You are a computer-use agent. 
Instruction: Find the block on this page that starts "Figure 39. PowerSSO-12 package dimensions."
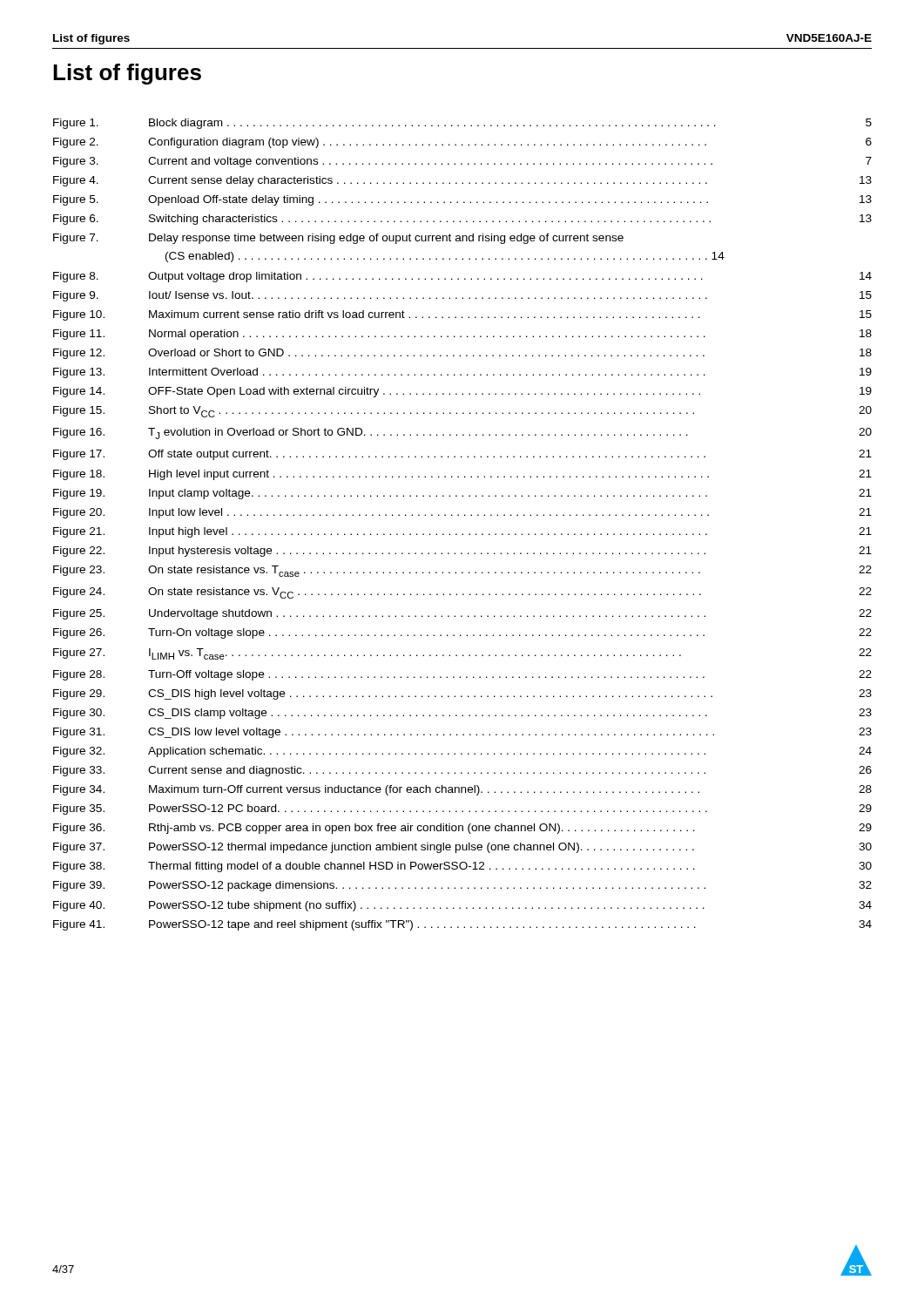pos(462,885)
